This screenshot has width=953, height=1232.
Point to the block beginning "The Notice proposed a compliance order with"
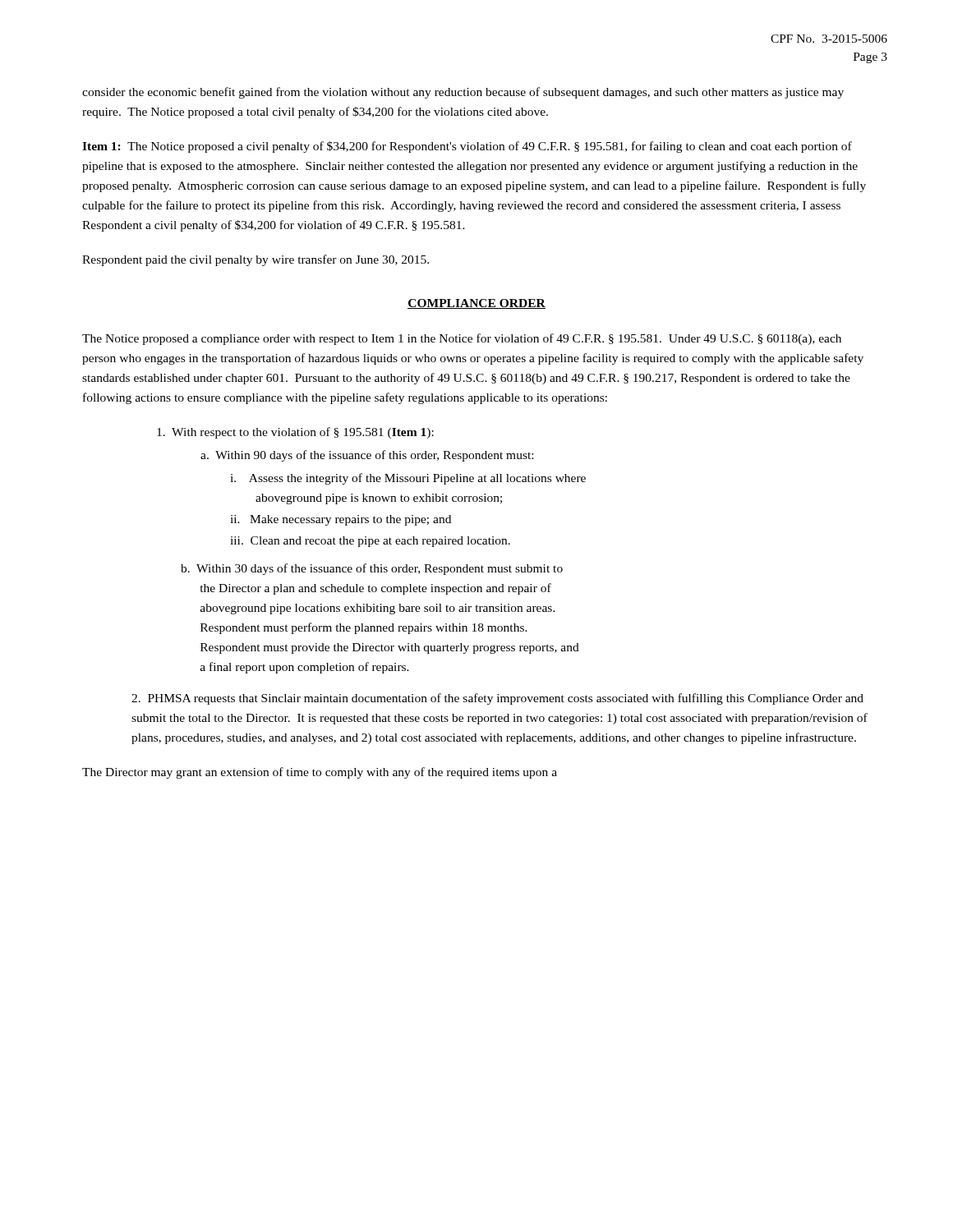[473, 368]
